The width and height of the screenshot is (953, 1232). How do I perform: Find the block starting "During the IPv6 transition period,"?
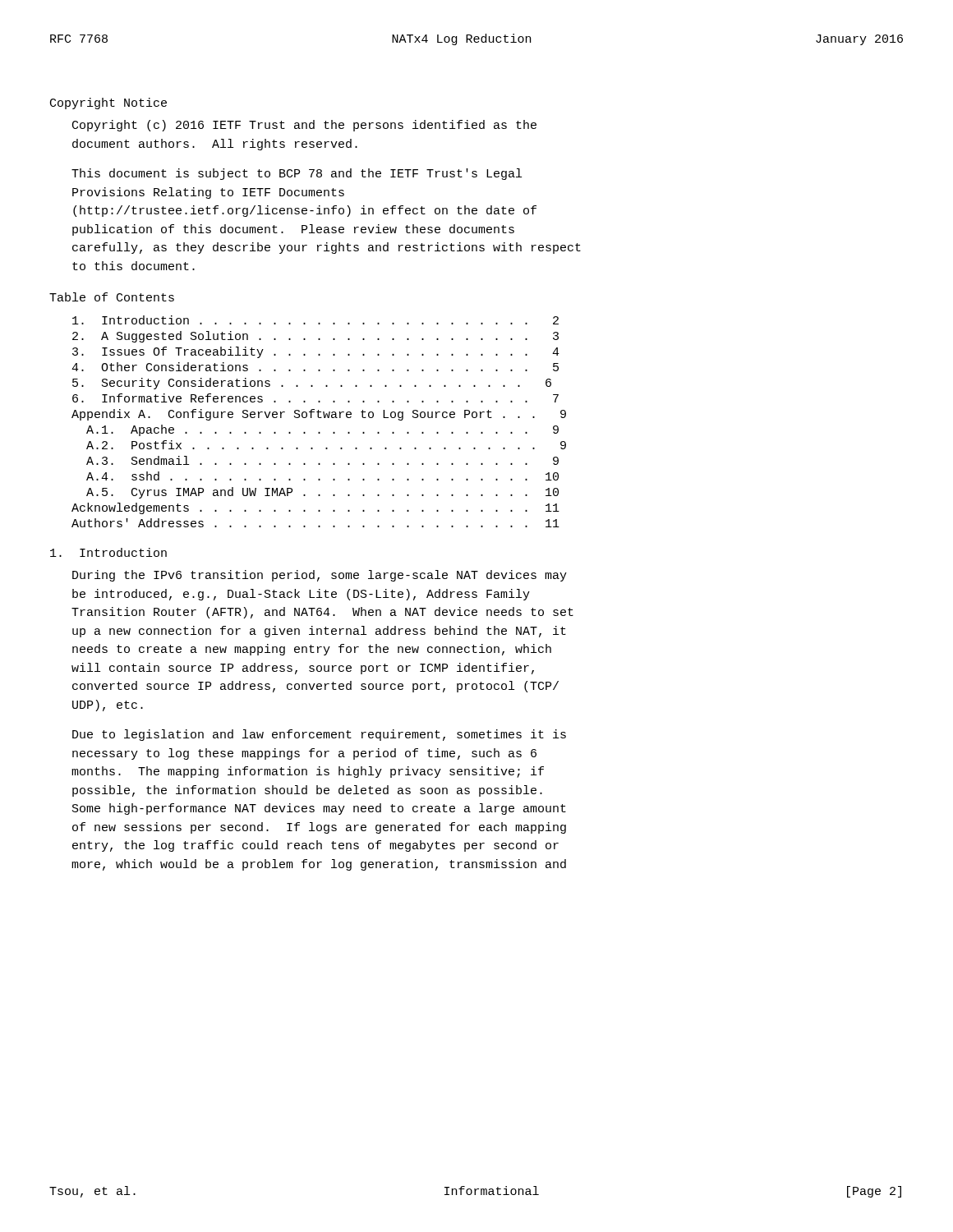[312, 641]
